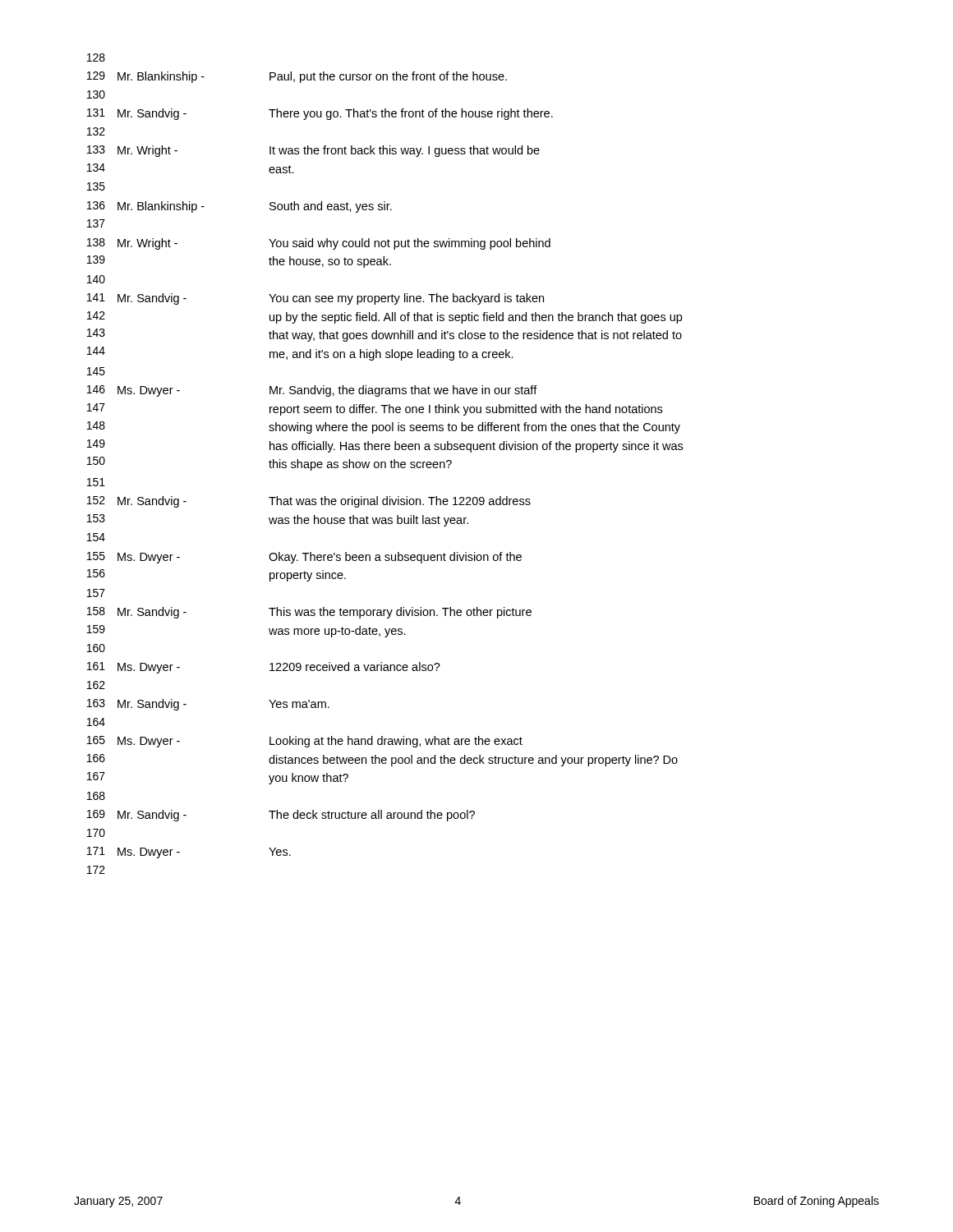Select the block starting "129 Mr. Blankinship -Paul, put the"

click(x=476, y=77)
